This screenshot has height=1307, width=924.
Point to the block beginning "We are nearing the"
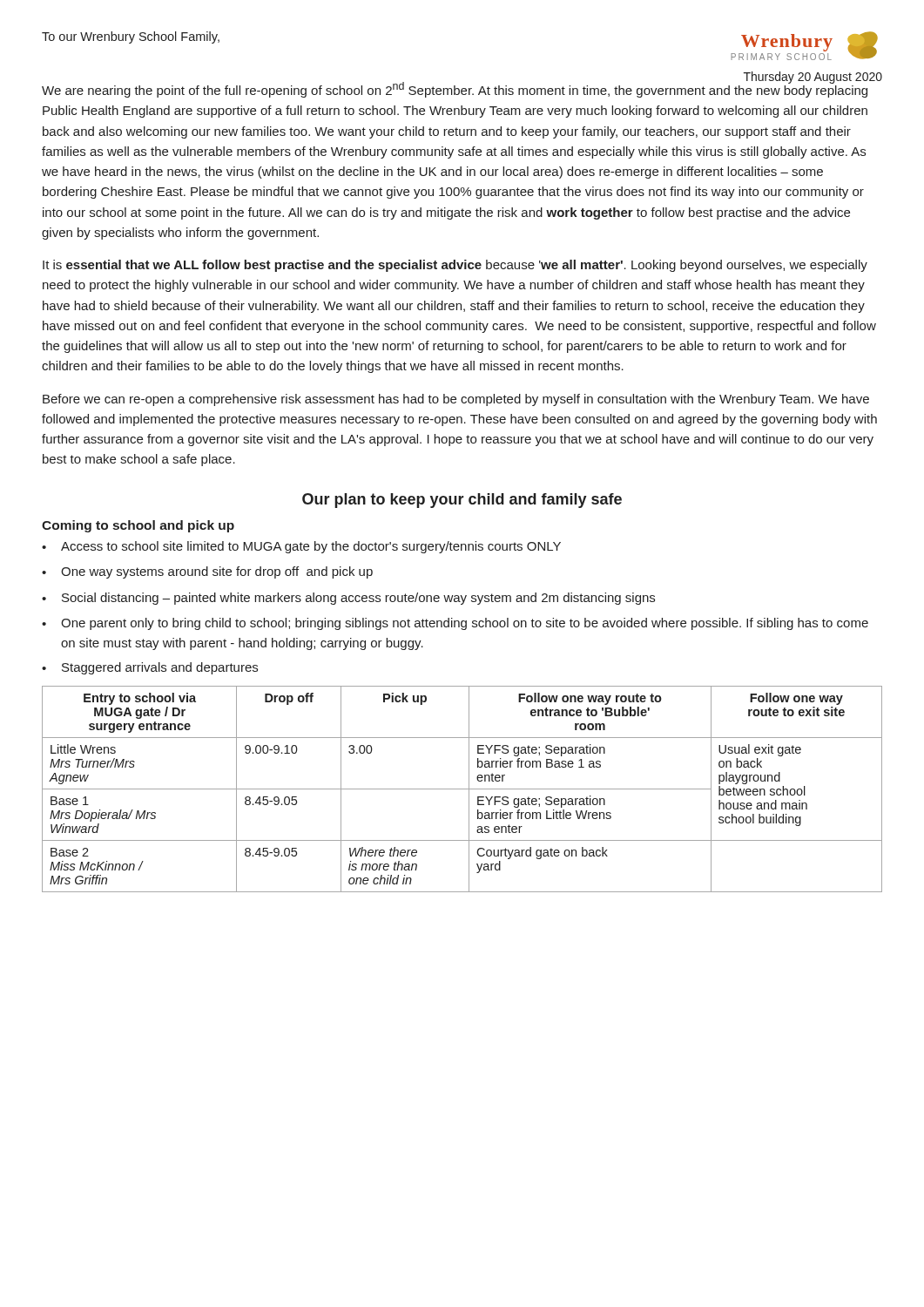(455, 160)
